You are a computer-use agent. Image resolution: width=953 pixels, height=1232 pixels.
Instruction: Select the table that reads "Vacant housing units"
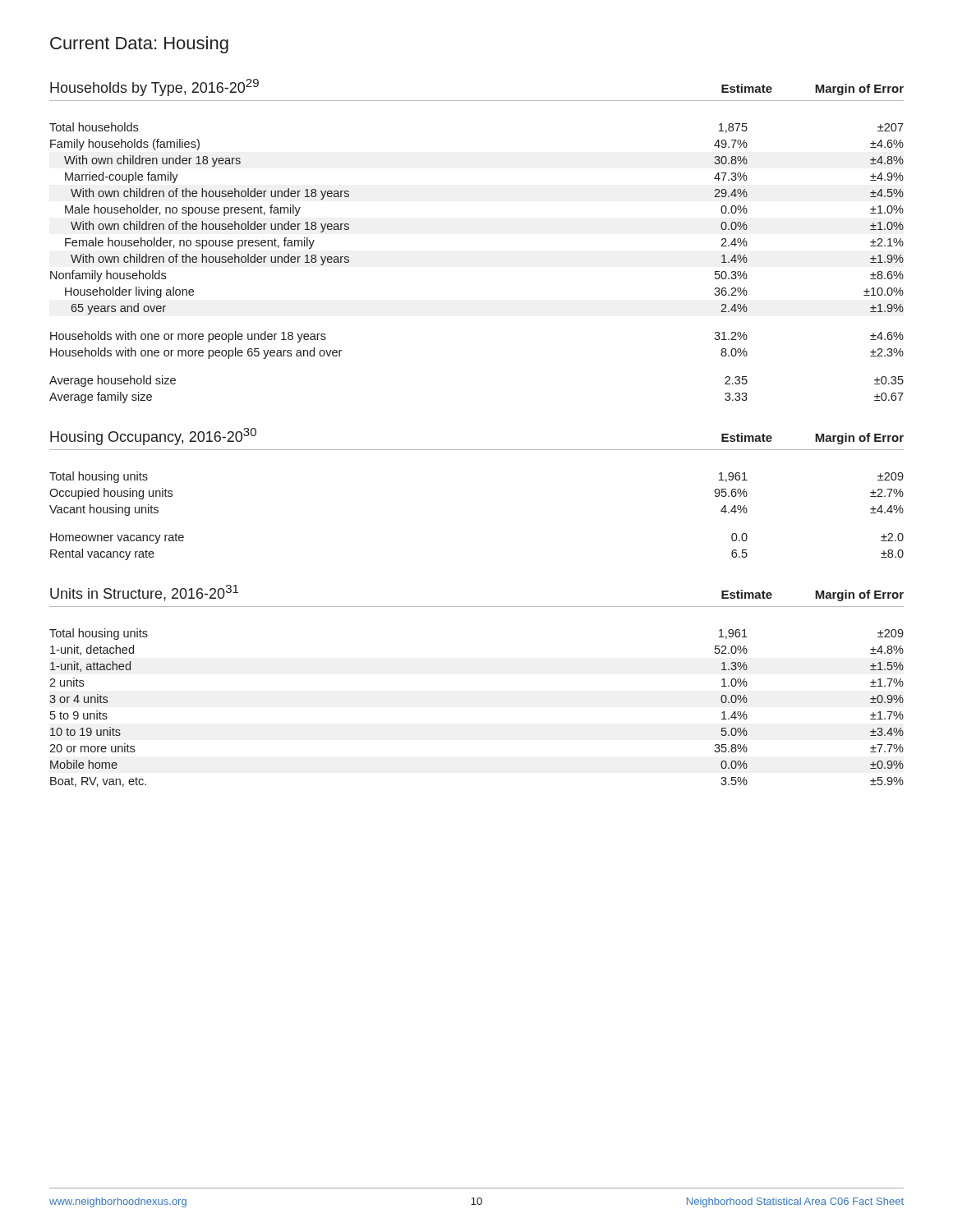tap(476, 507)
